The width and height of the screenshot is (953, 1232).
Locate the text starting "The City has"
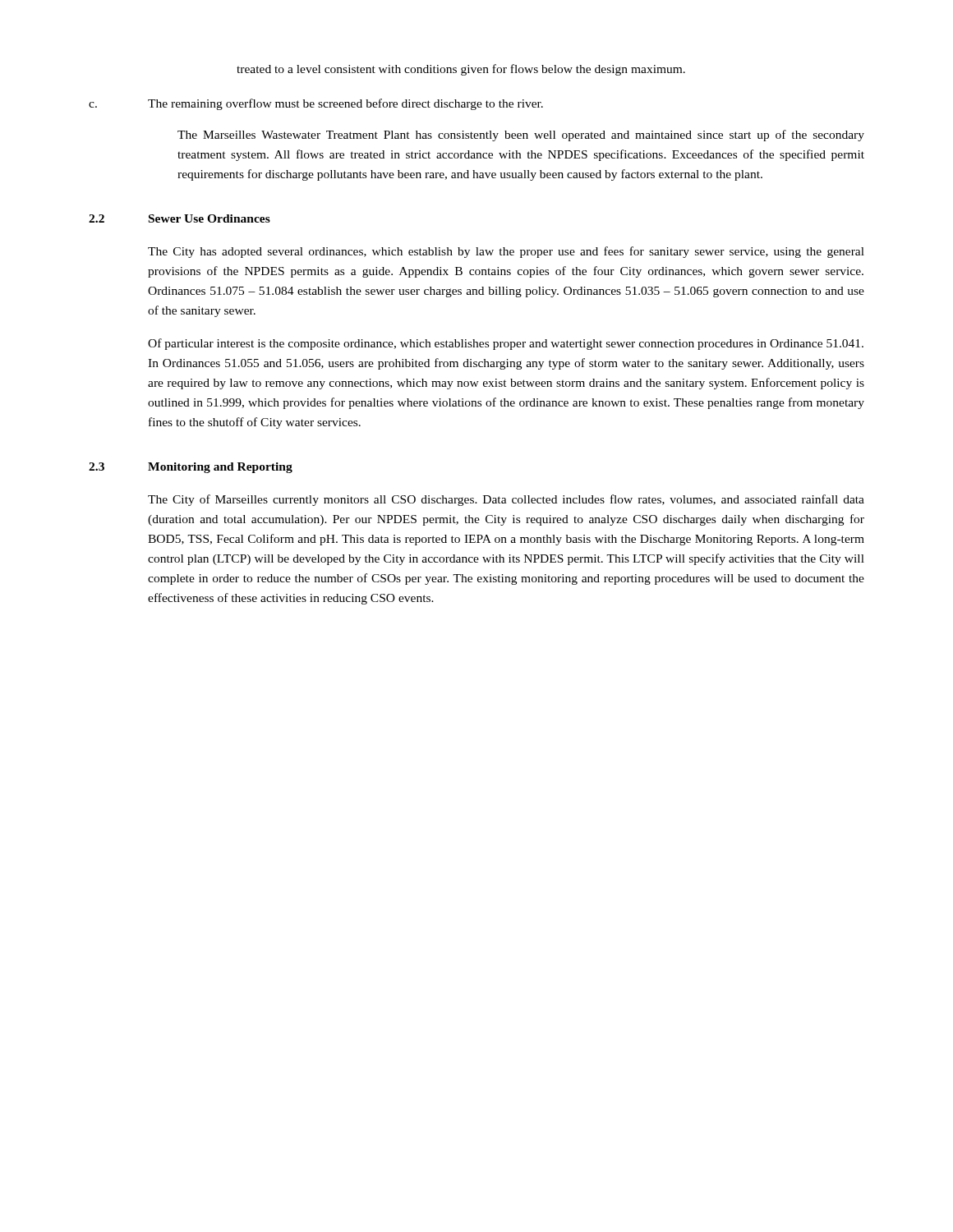click(x=506, y=281)
